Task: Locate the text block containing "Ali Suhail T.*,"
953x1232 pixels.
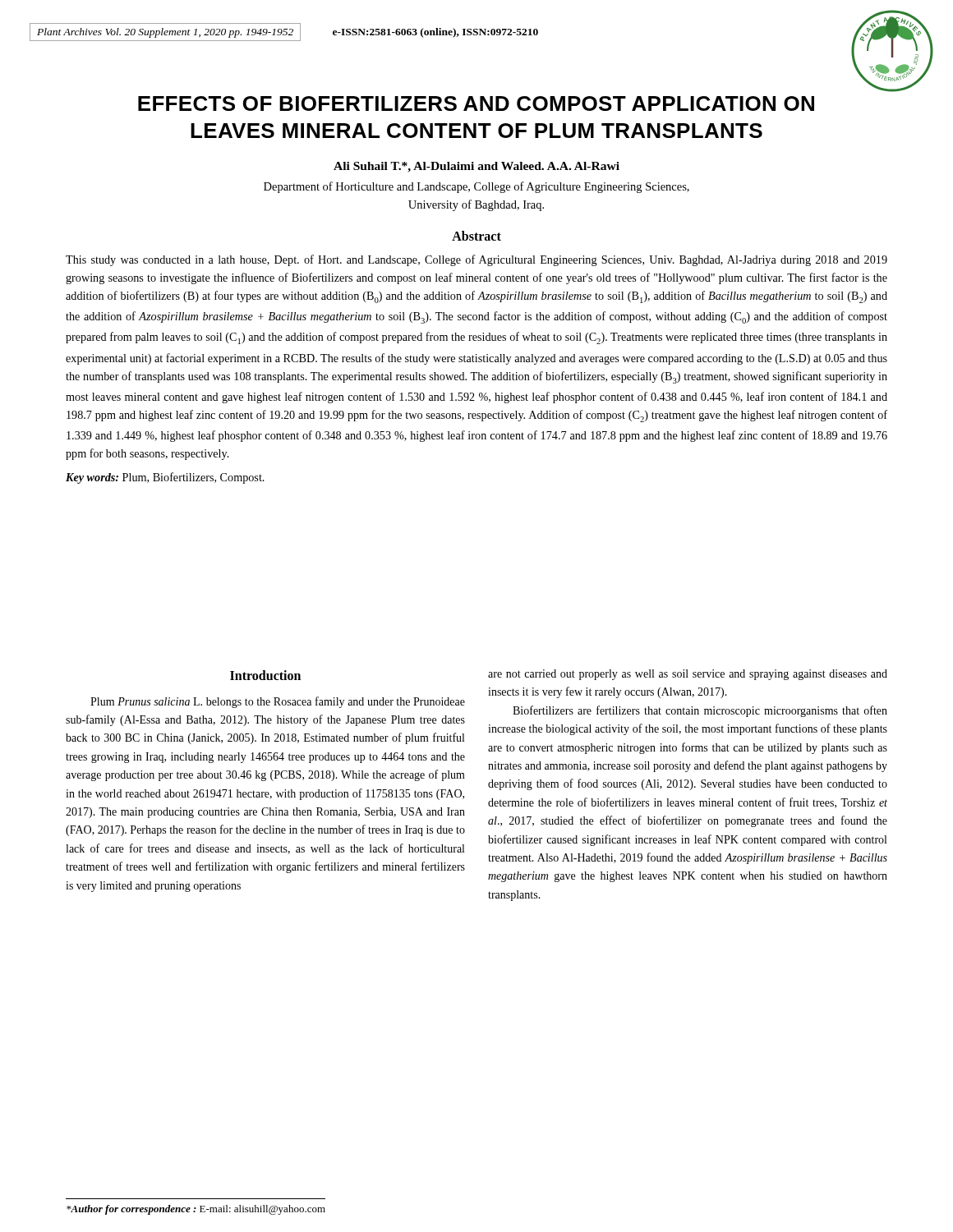Action: 476,166
